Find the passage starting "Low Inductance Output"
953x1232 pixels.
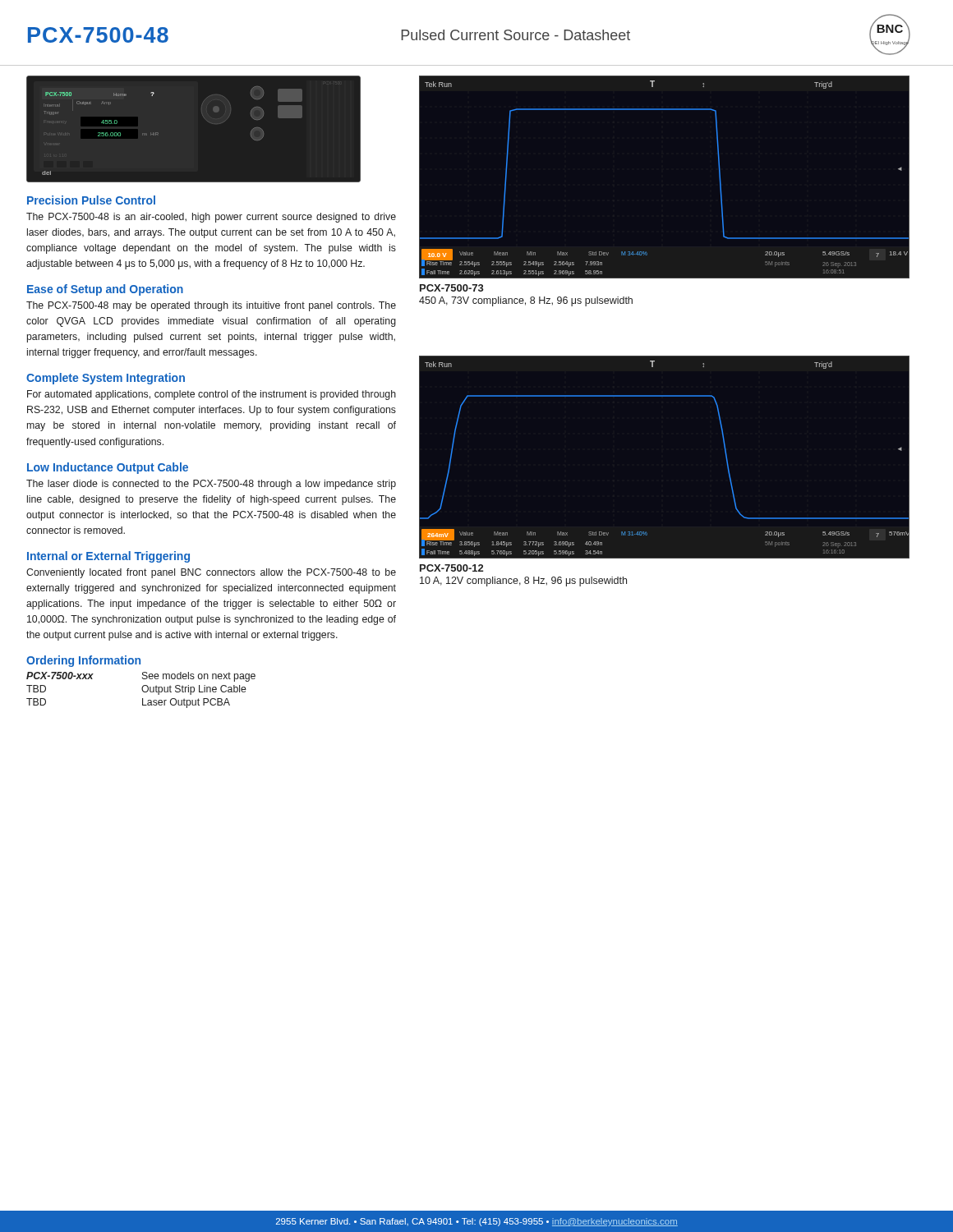point(107,467)
